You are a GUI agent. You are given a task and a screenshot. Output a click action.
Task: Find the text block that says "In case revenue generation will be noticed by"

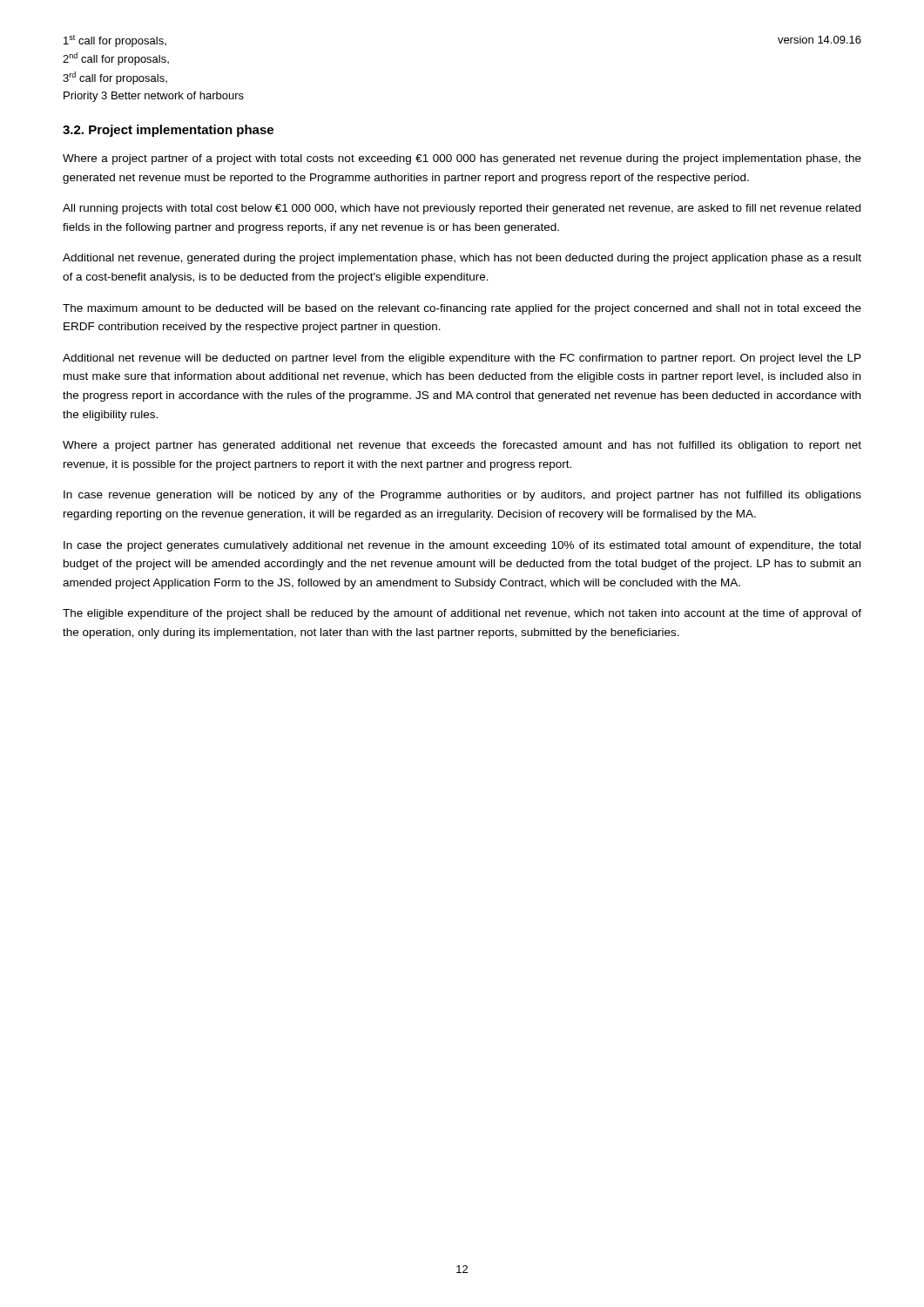tap(462, 504)
